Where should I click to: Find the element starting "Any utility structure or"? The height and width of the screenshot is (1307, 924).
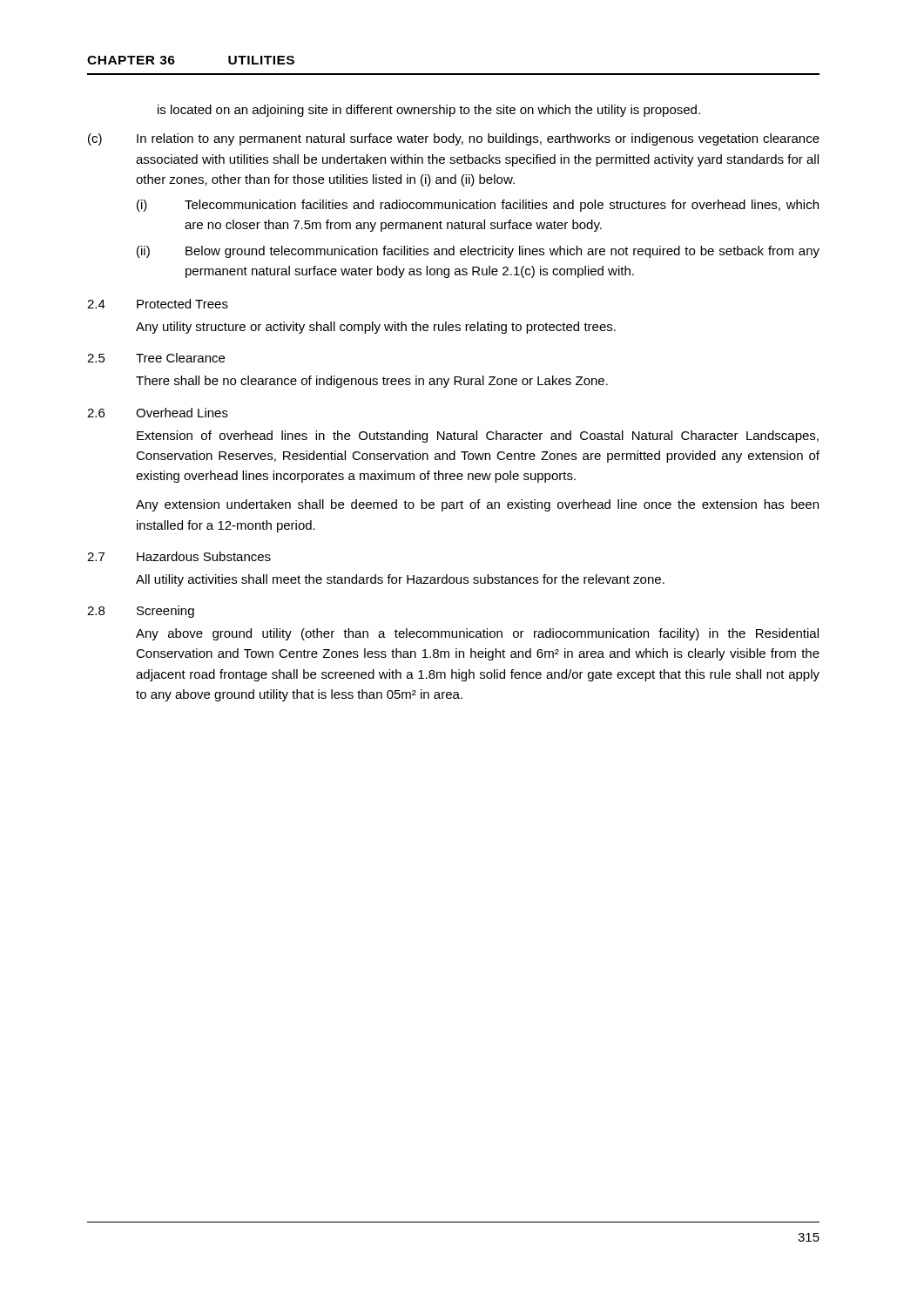coord(376,326)
